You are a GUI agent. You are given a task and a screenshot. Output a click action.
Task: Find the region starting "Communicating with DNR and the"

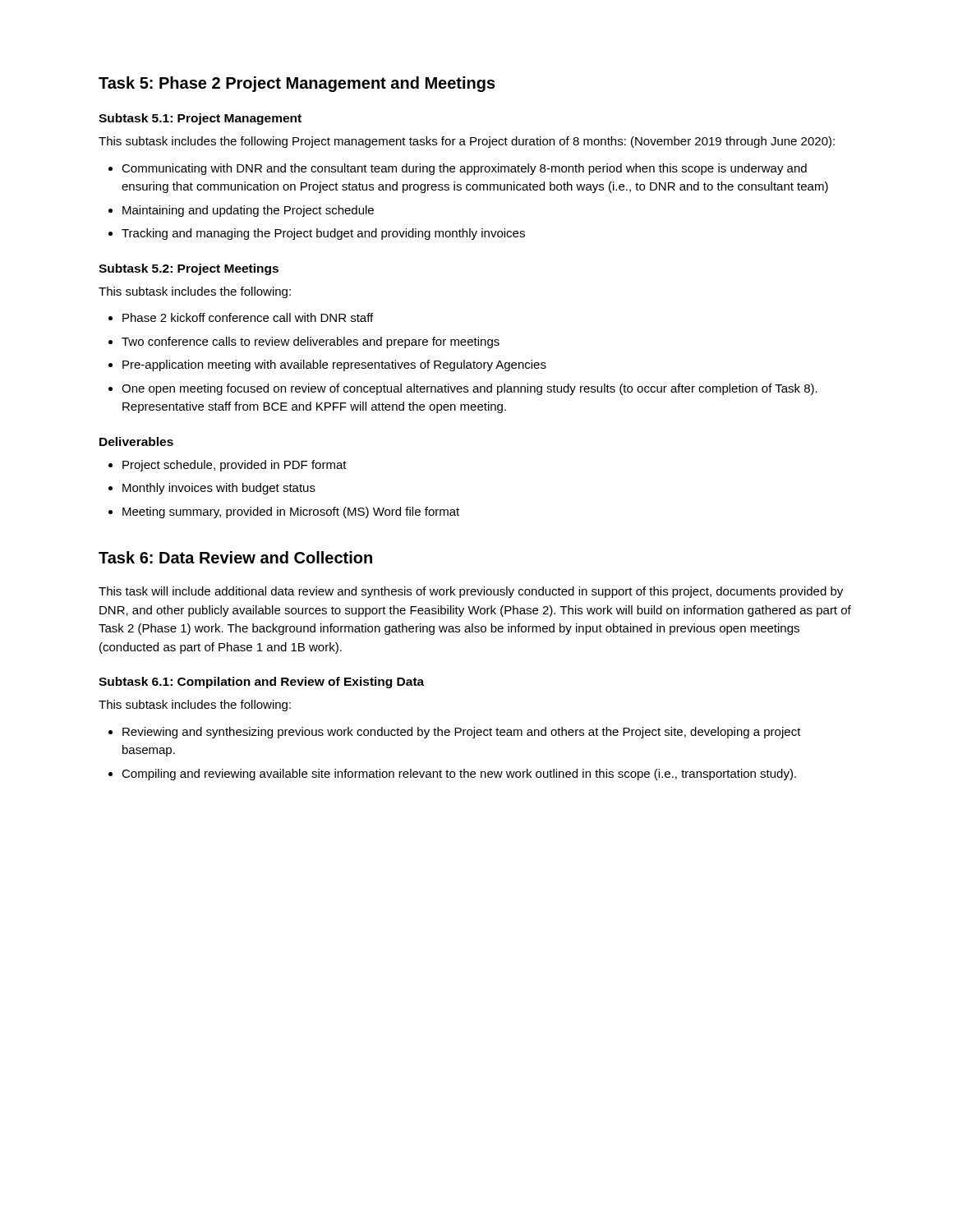tap(475, 177)
